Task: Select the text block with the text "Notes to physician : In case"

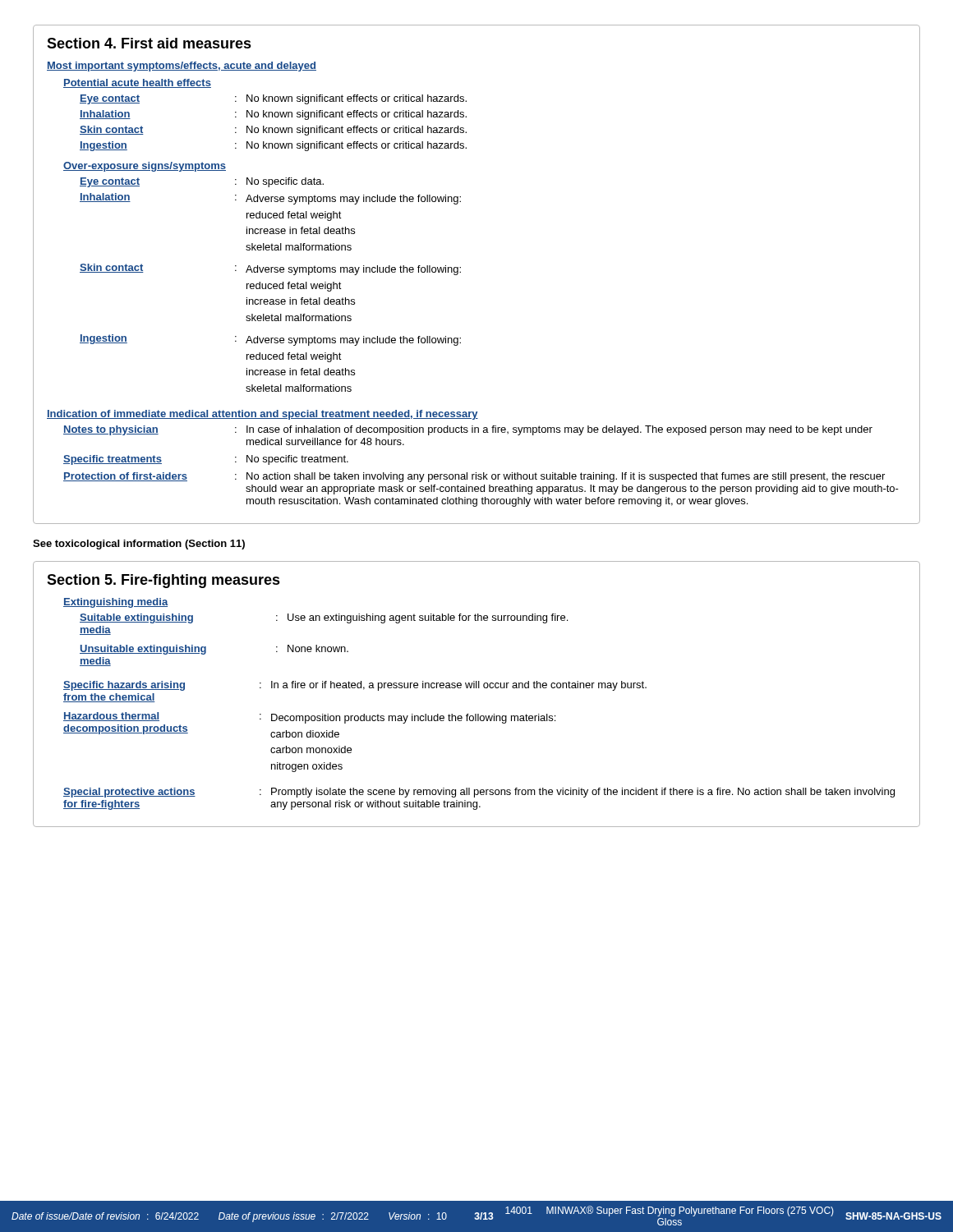Action: tap(485, 435)
